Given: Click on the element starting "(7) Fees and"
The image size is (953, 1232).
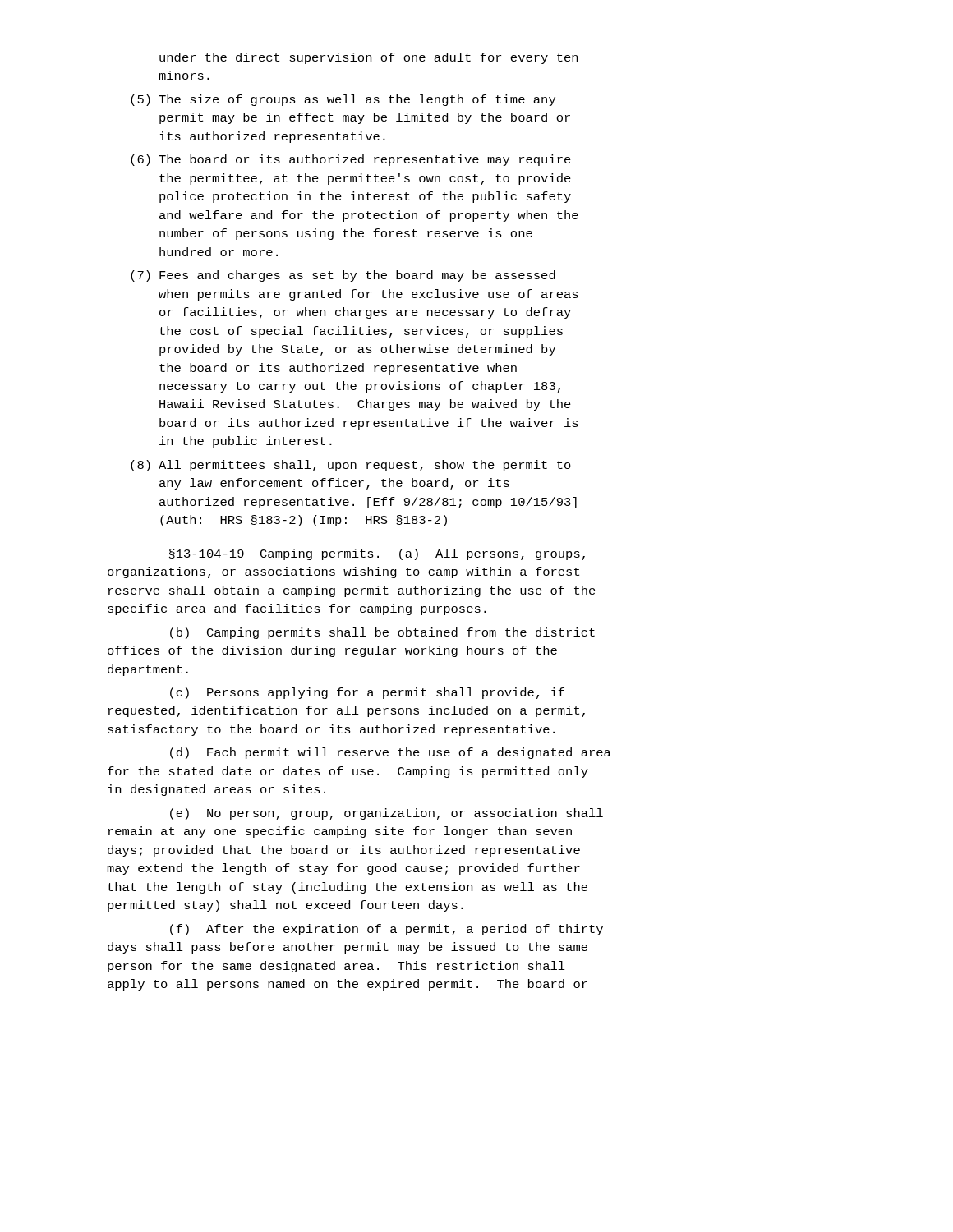Looking at the screenshot, I should pos(493,359).
